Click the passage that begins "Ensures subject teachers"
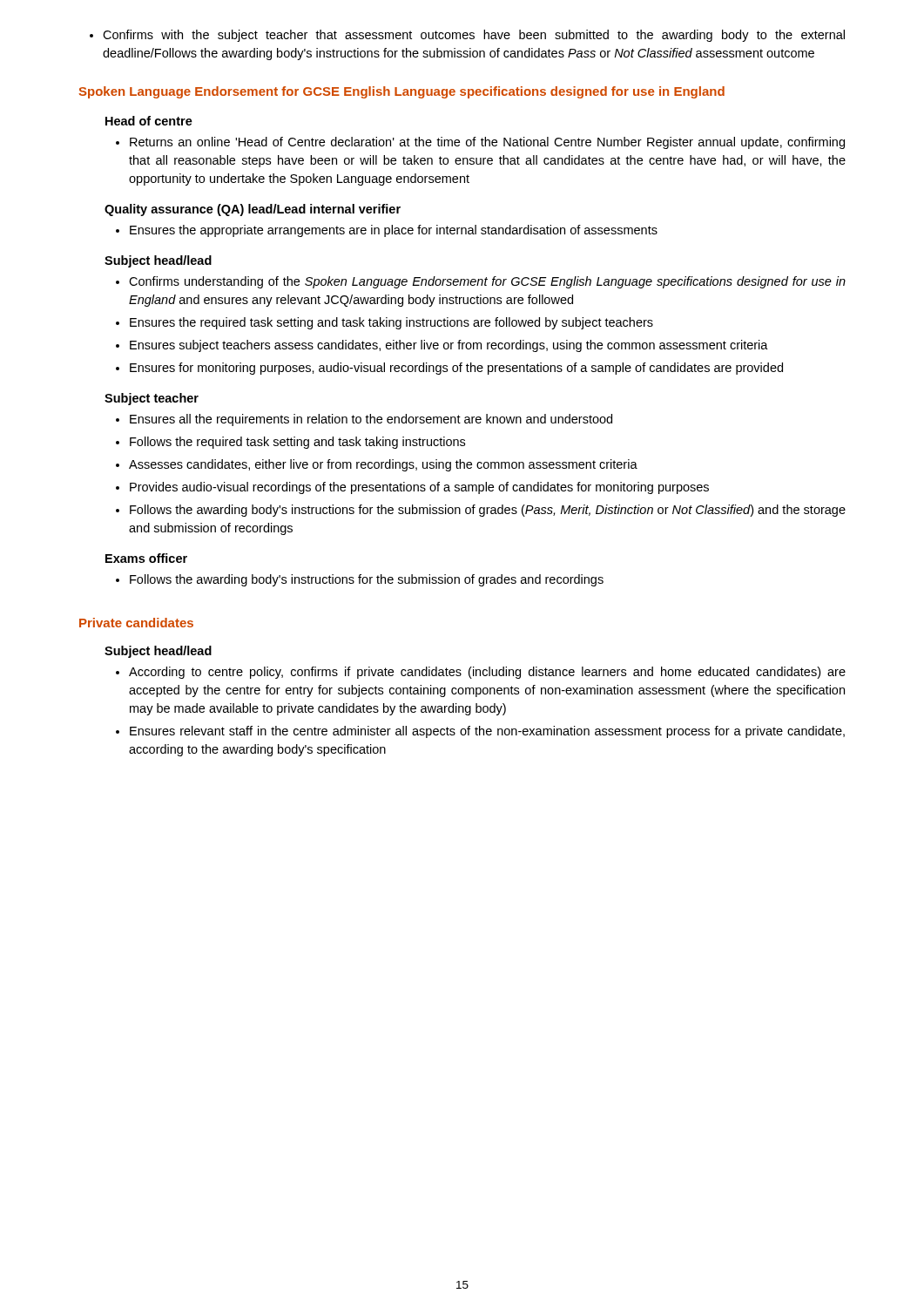 (x=475, y=346)
